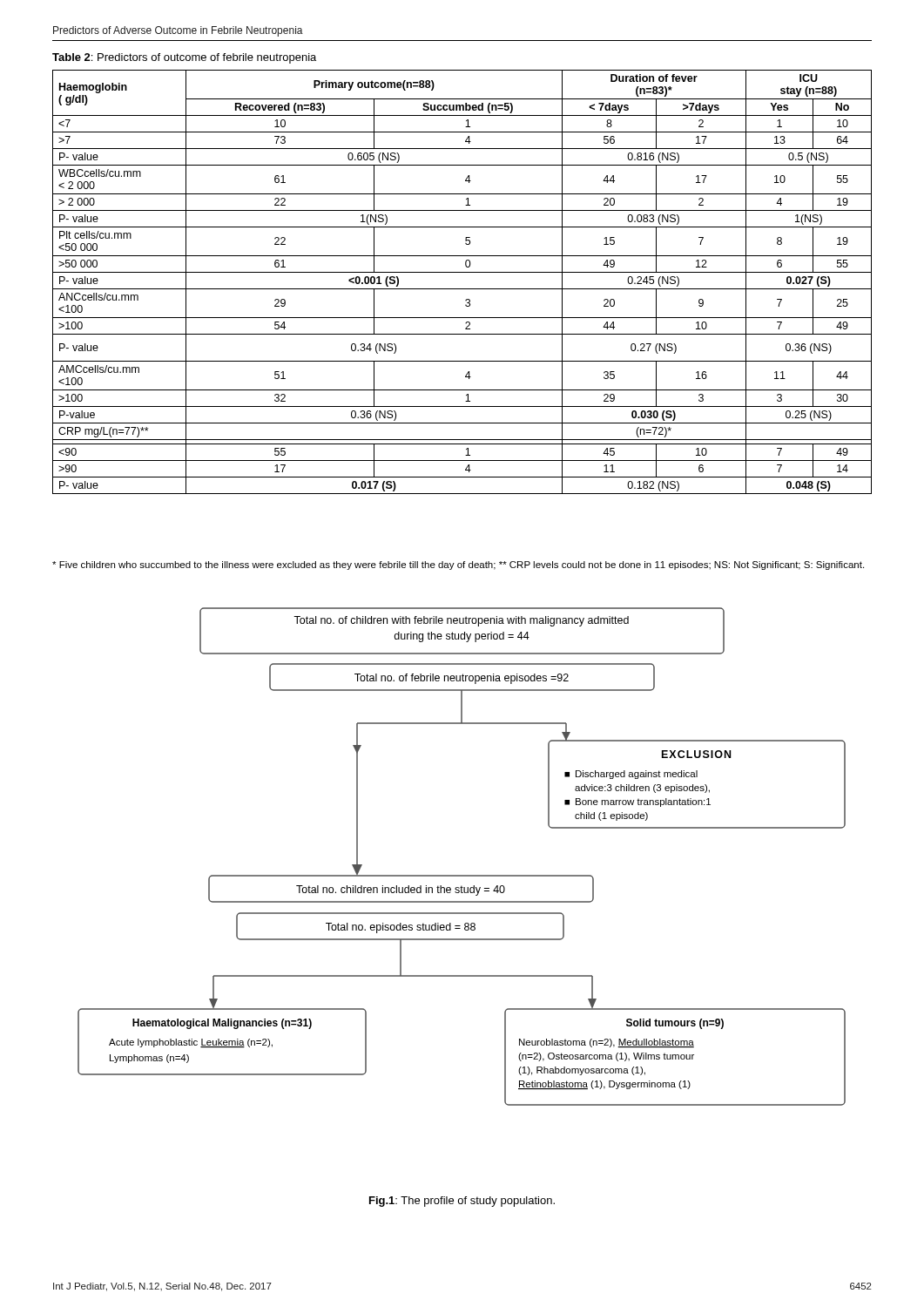Screen dimensions: 1307x924
Task: Click on the footnote containing "Five children who"
Action: (459, 565)
